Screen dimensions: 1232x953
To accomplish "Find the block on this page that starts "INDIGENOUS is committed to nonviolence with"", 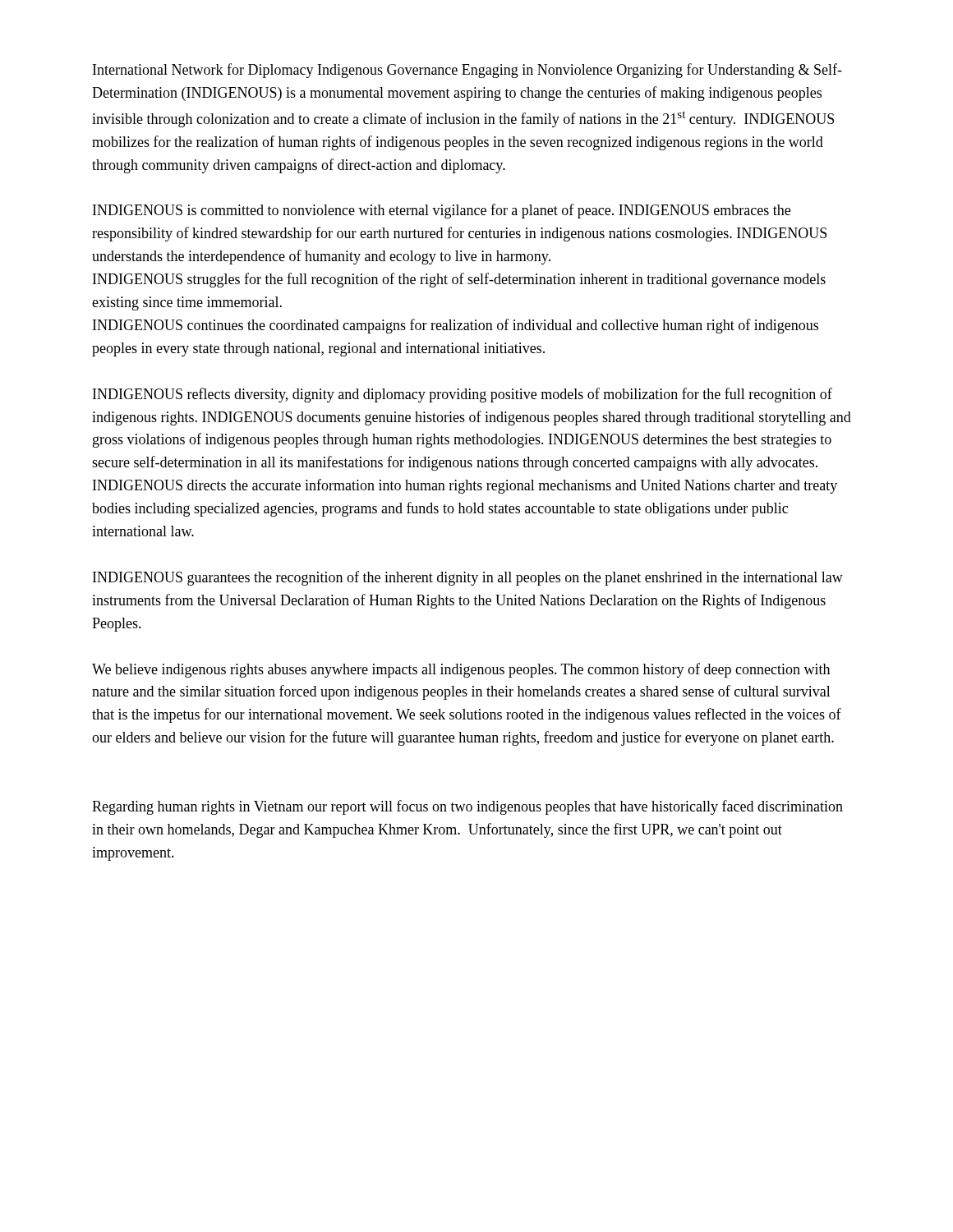I will click(x=460, y=279).
